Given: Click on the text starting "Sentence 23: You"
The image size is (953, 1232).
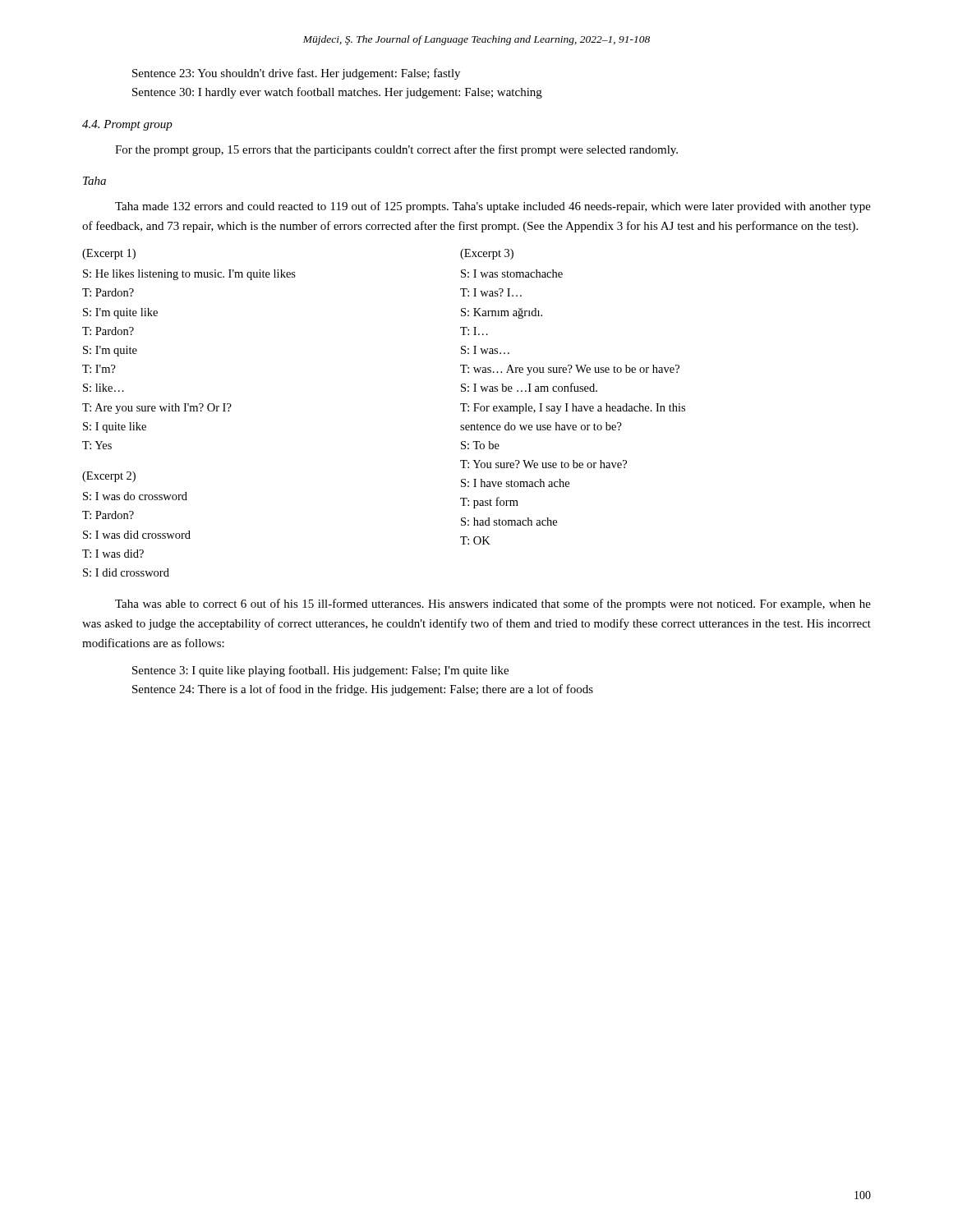Looking at the screenshot, I should tap(337, 82).
